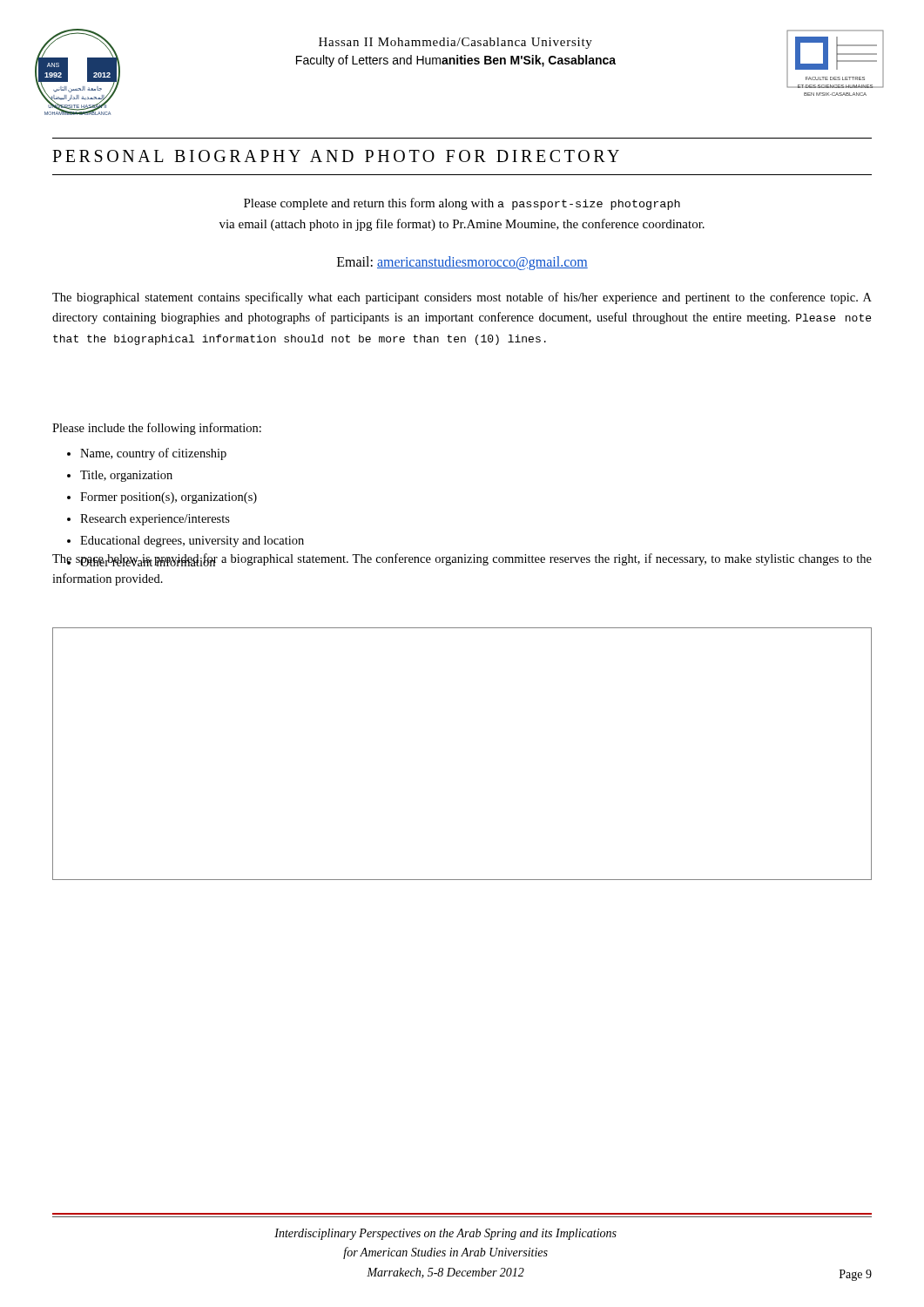The height and width of the screenshot is (1307, 924).
Task: Click on the region starting "Please complete and return this form"
Action: point(462,213)
